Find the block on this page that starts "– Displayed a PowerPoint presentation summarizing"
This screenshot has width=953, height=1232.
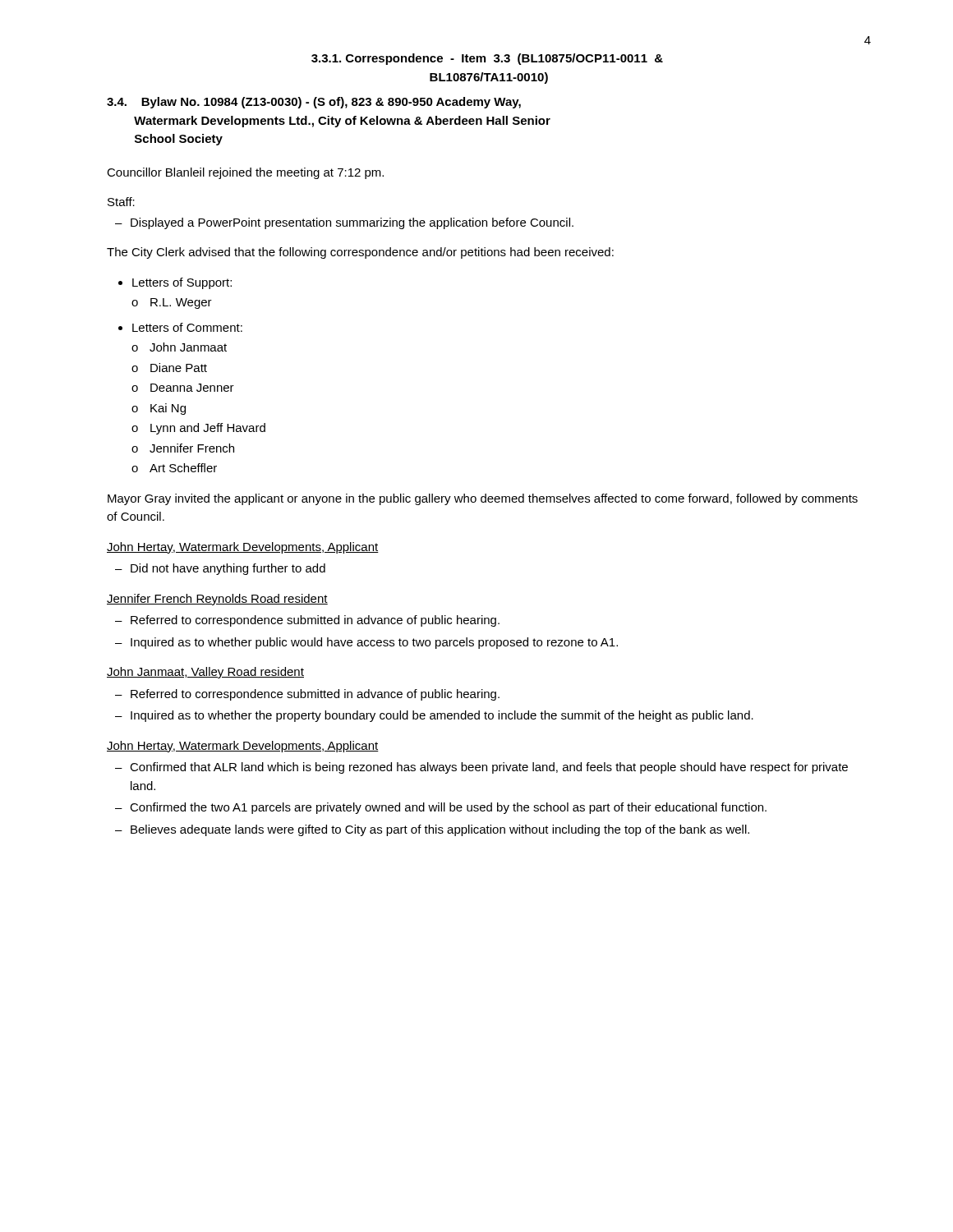[345, 222]
